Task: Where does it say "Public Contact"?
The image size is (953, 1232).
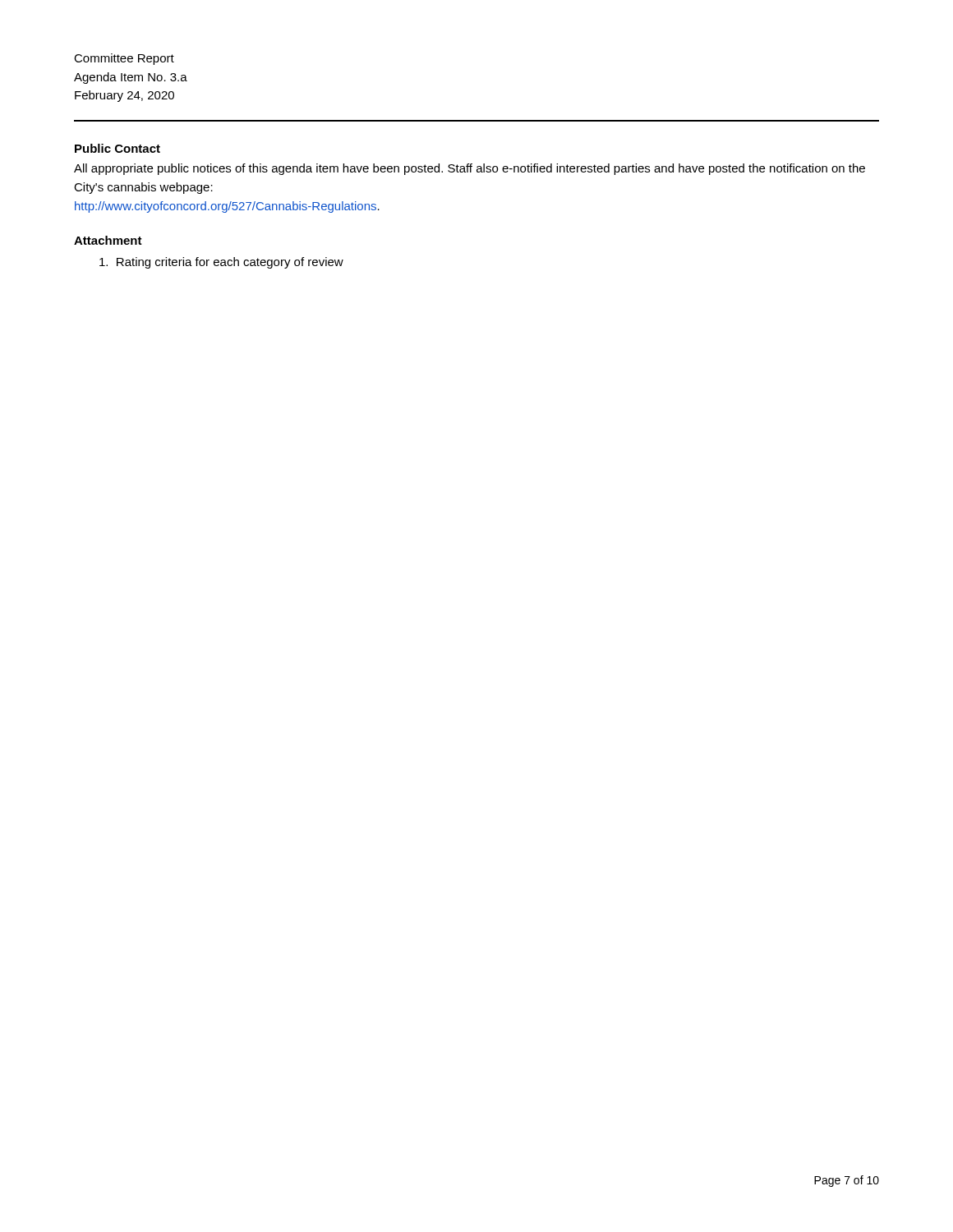Action: (117, 148)
